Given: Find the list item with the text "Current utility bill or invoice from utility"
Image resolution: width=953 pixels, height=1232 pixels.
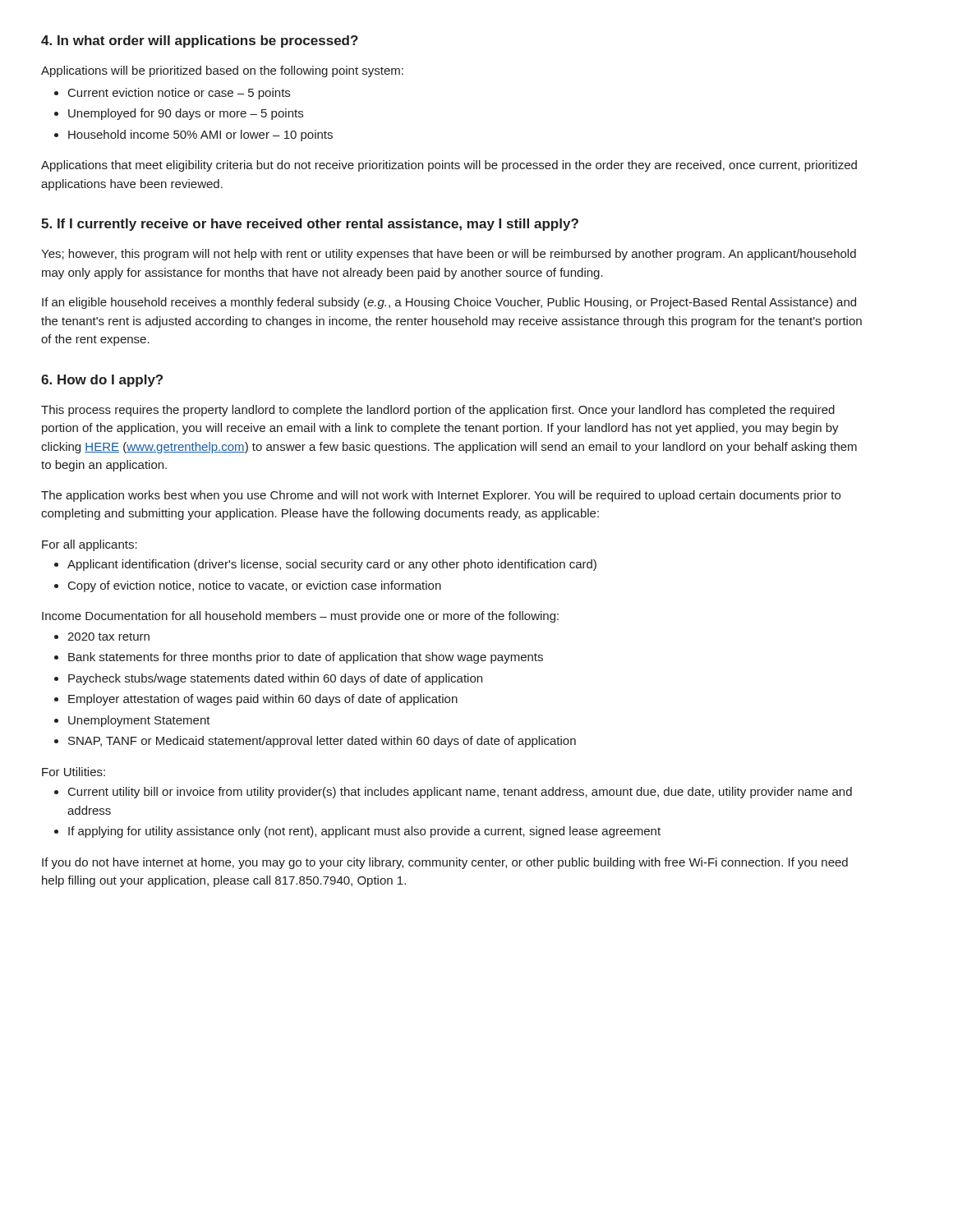Looking at the screenshot, I should tap(452, 801).
